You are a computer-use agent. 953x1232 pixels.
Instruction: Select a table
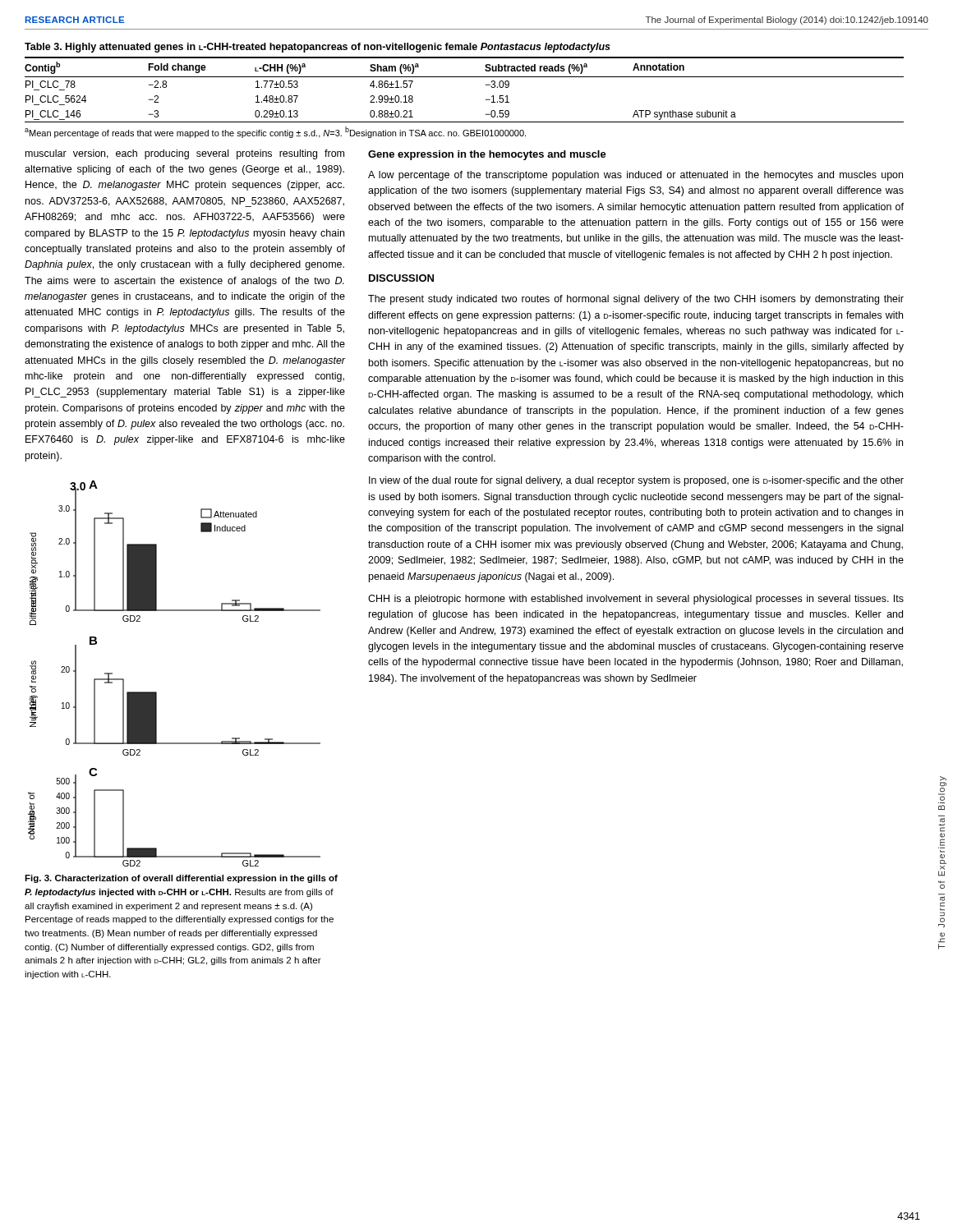(x=464, y=82)
